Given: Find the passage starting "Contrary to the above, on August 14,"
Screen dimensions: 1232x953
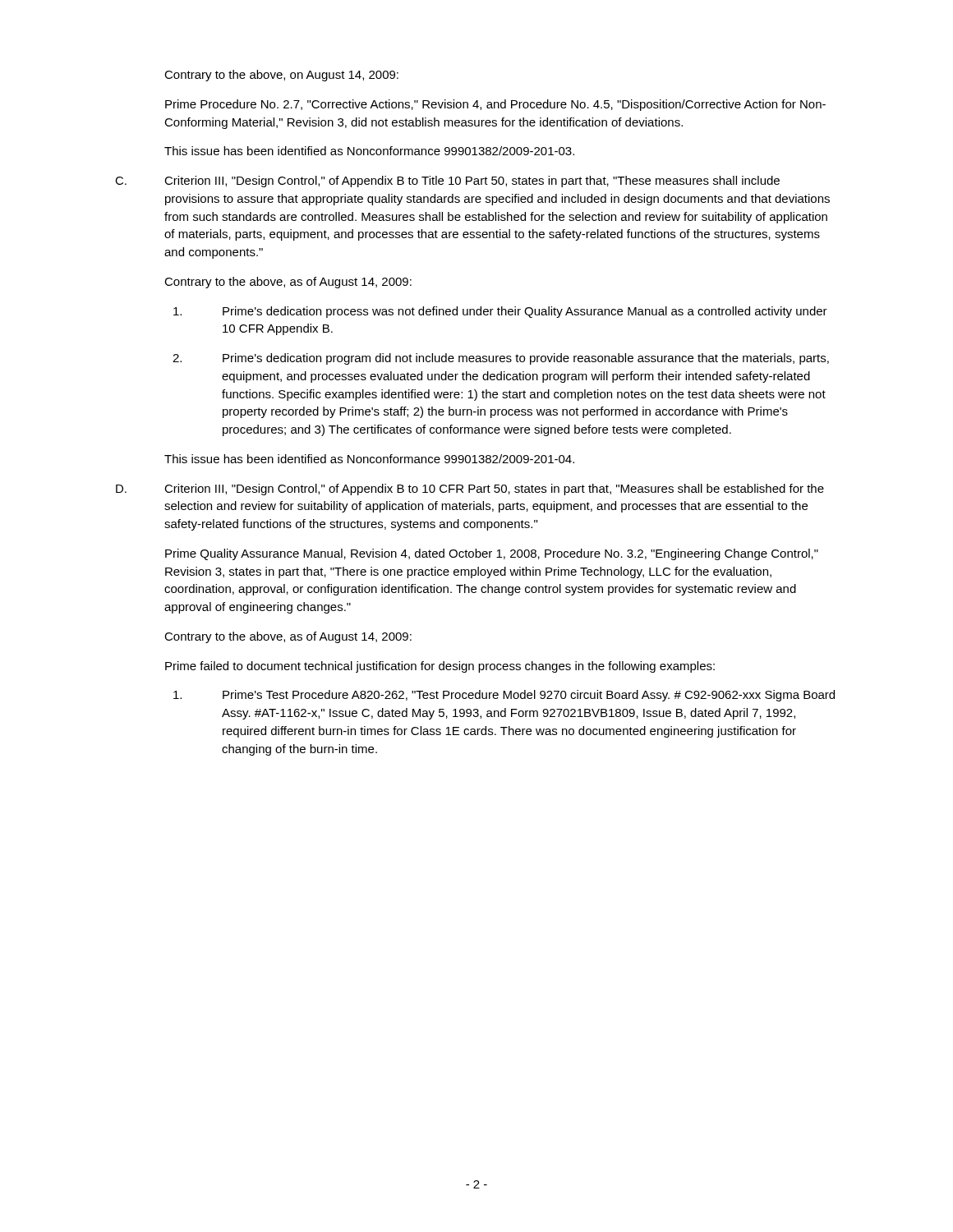Looking at the screenshot, I should (282, 74).
